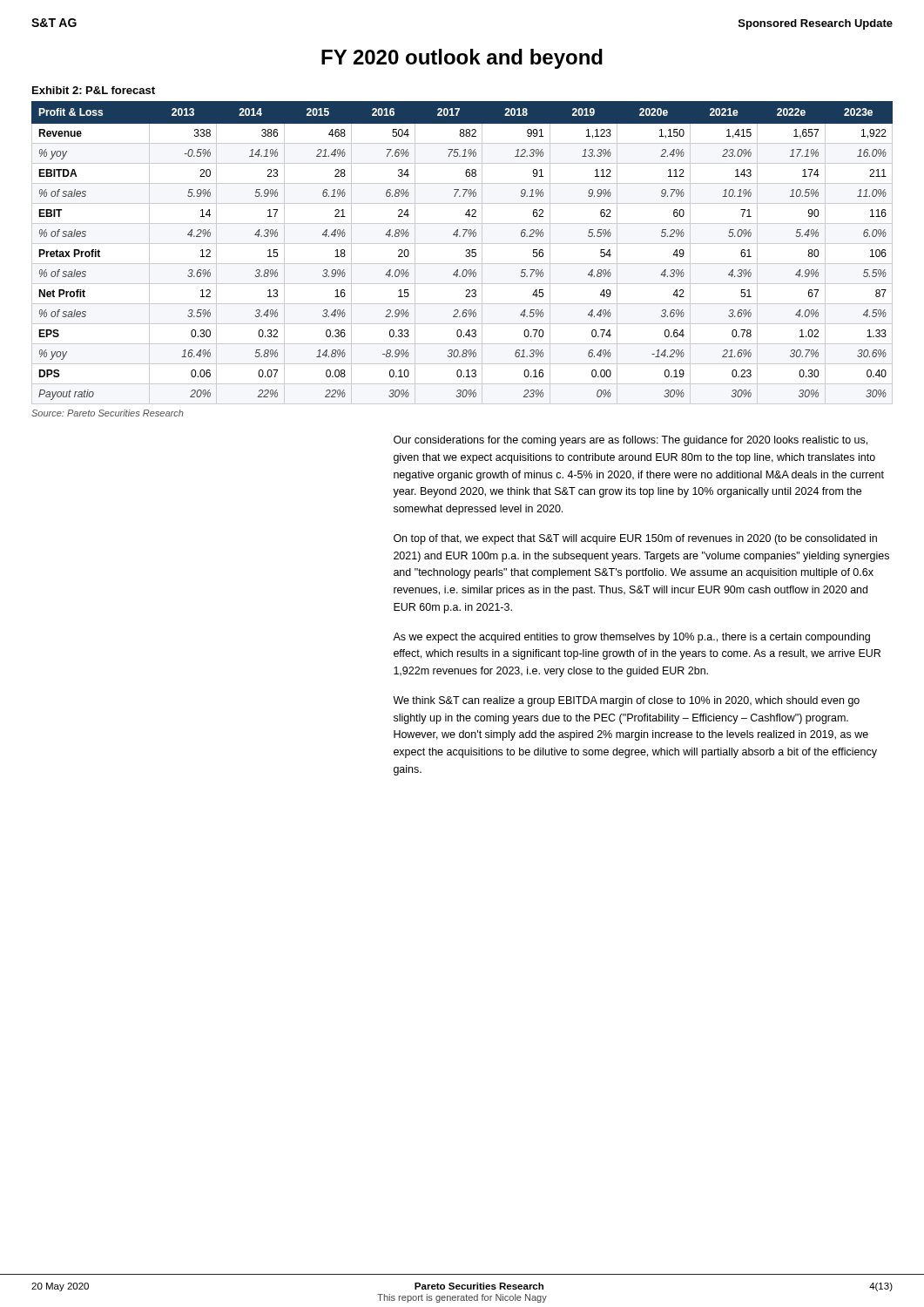This screenshot has width=924, height=1307.
Task: Find the caption that reads "Source: Pareto Securities Research"
Action: (x=108, y=413)
